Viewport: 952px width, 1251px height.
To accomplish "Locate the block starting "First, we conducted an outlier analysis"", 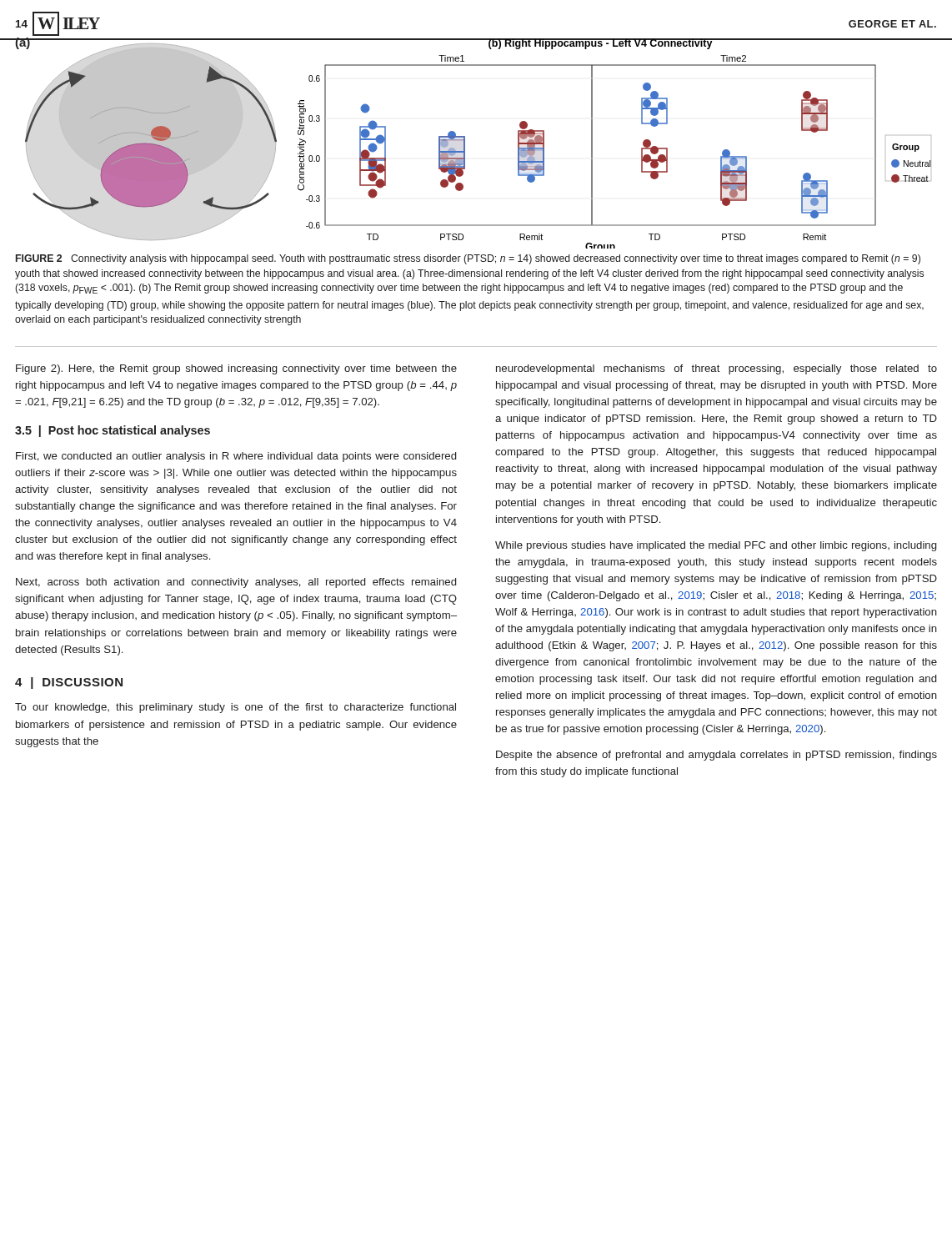I will click(x=236, y=506).
